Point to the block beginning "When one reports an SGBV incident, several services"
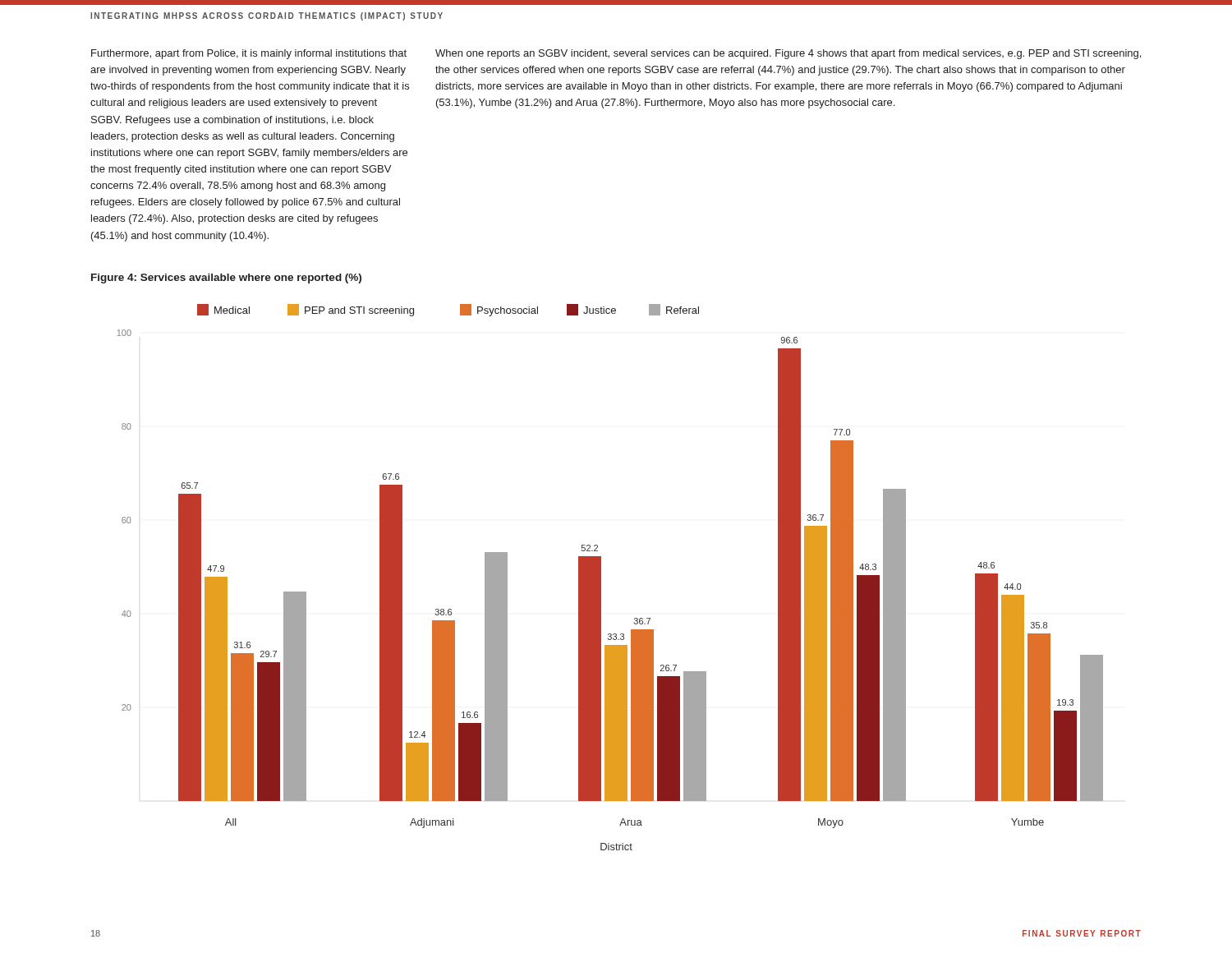This screenshot has height=953, width=1232. pyautogui.click(x=789, y=78)
